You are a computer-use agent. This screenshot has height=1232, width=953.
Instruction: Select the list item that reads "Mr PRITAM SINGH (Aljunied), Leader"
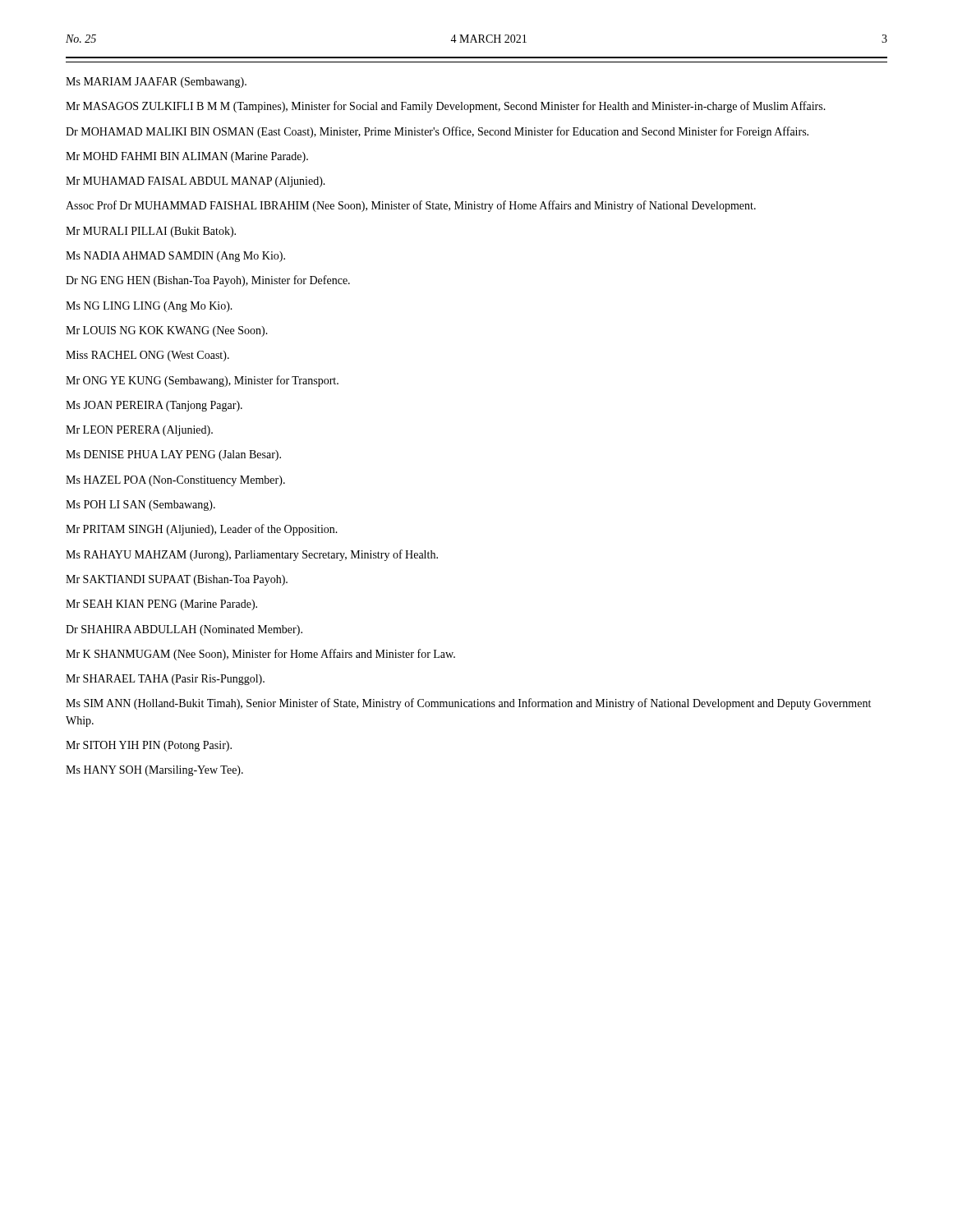(x=202, y=530)
